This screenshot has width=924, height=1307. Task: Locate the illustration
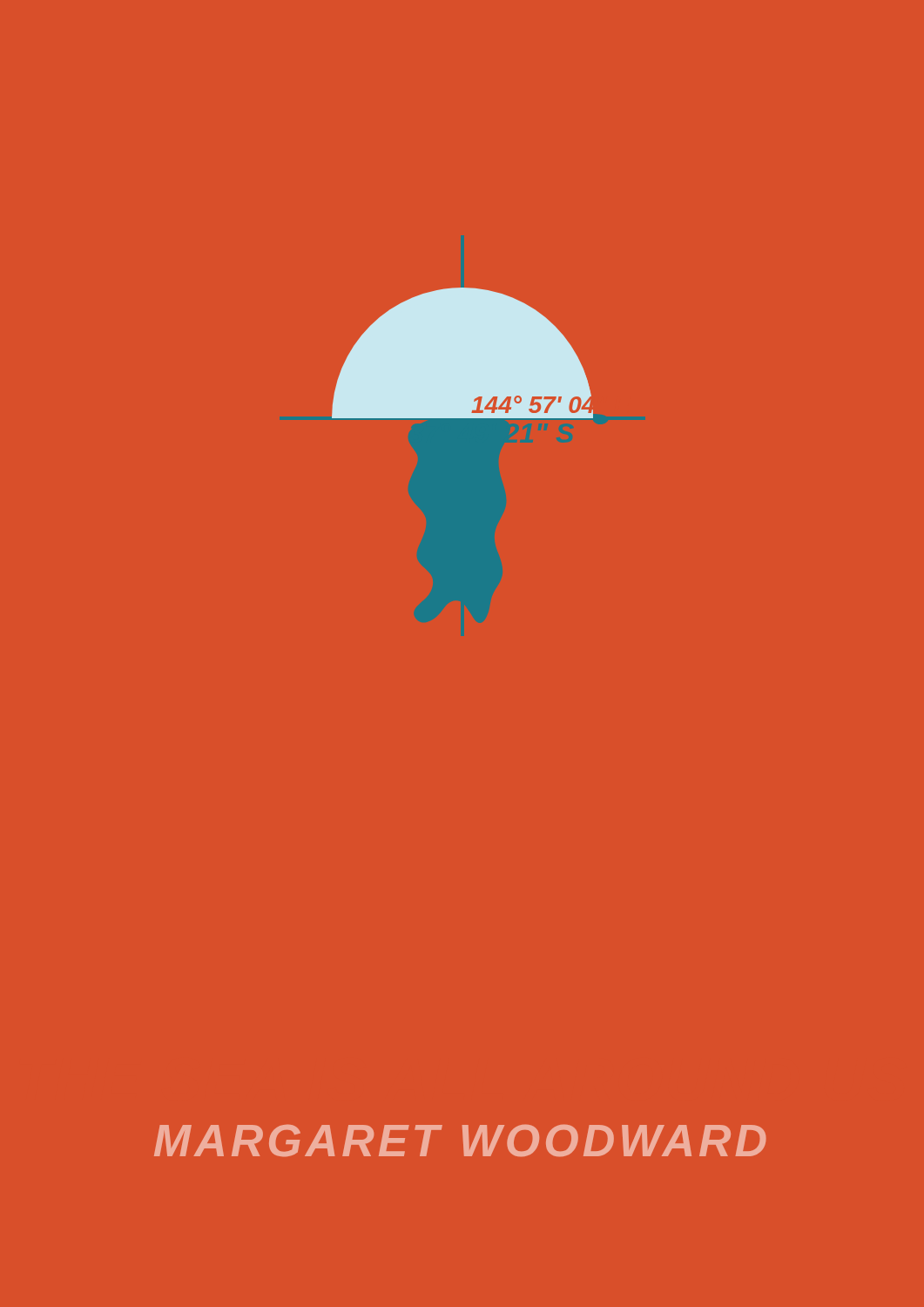pos(462,436)
